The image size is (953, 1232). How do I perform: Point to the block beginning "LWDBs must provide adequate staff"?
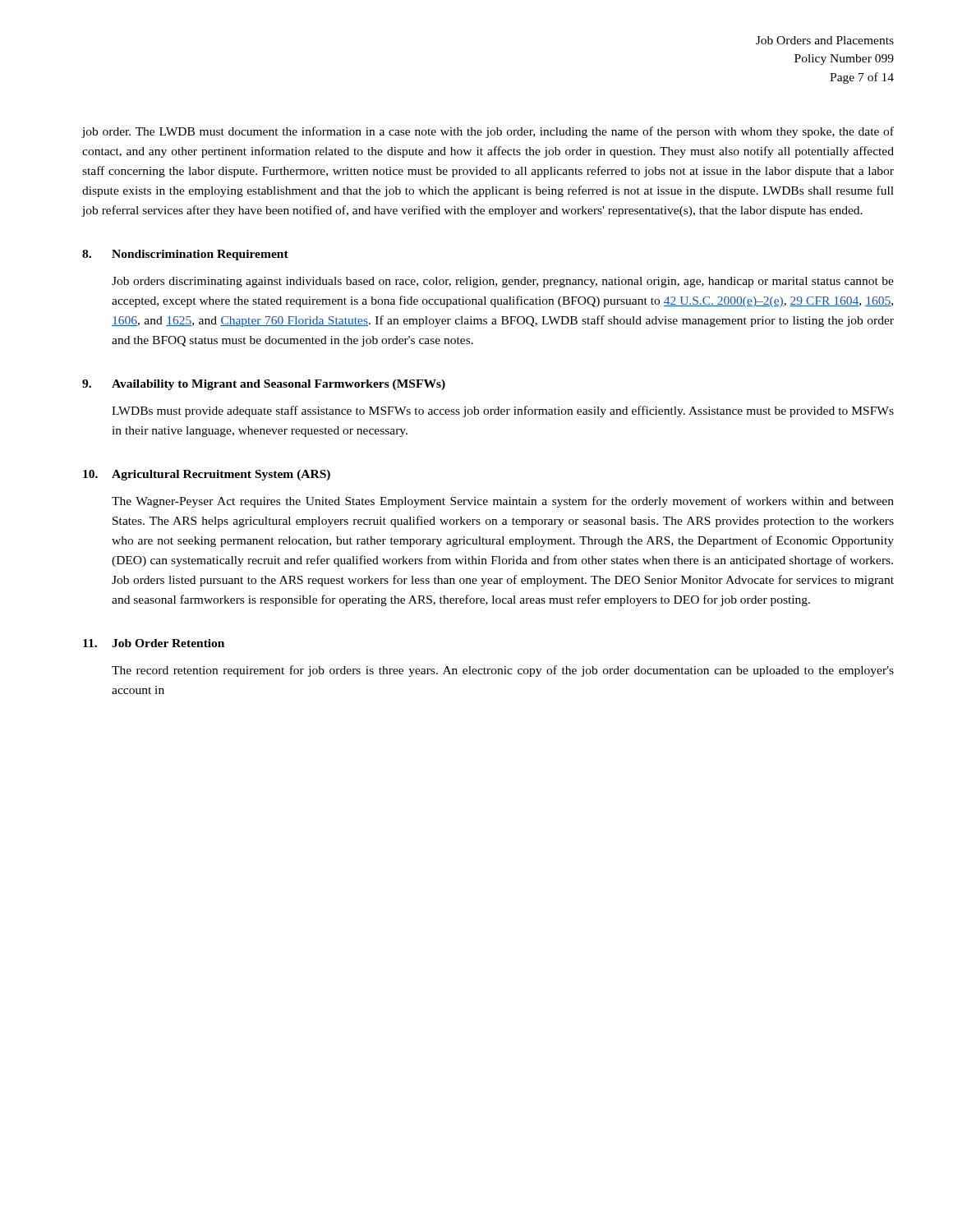click(503, 420)
